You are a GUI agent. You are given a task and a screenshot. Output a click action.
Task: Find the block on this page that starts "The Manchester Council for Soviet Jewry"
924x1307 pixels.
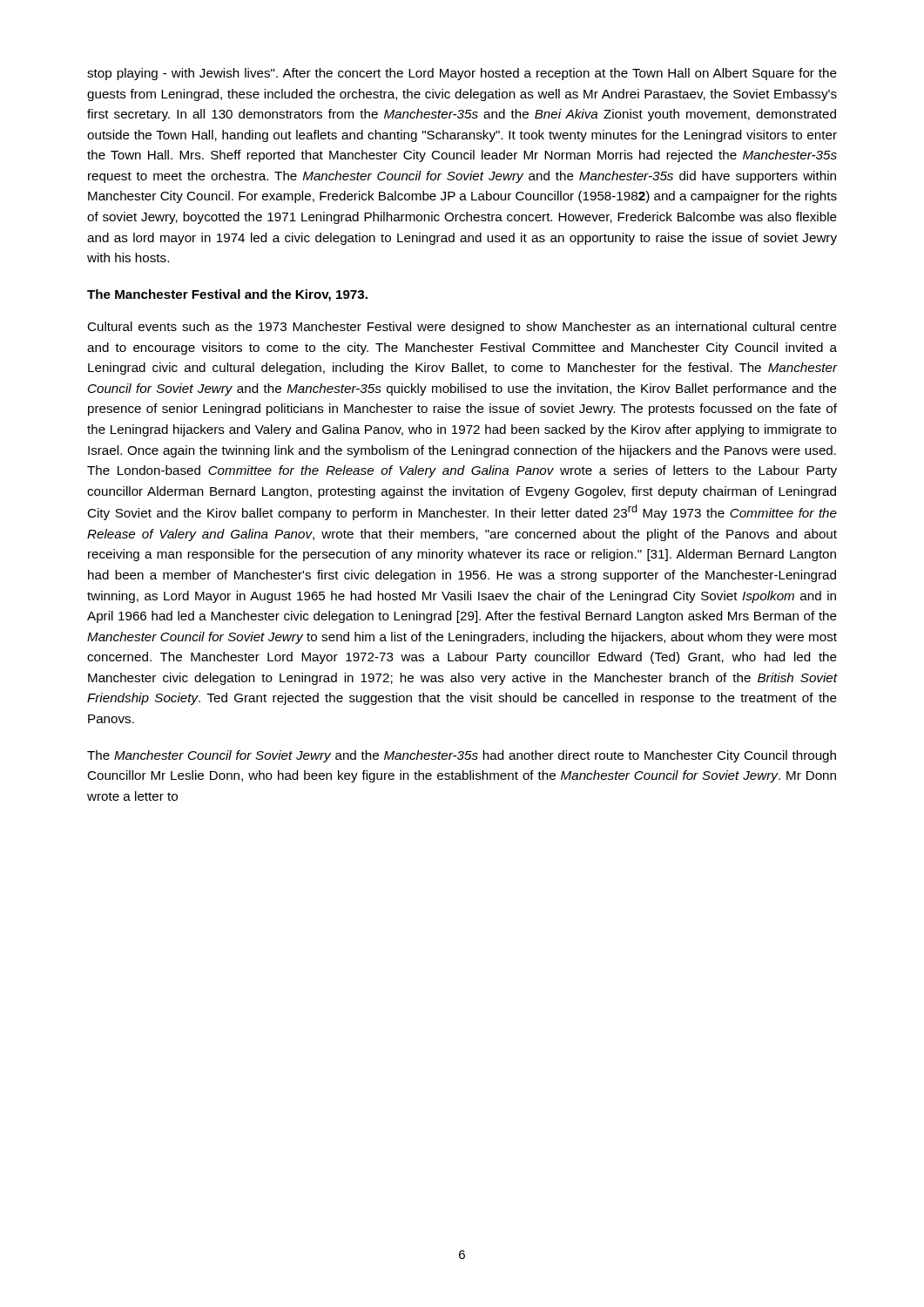(462, 775)
